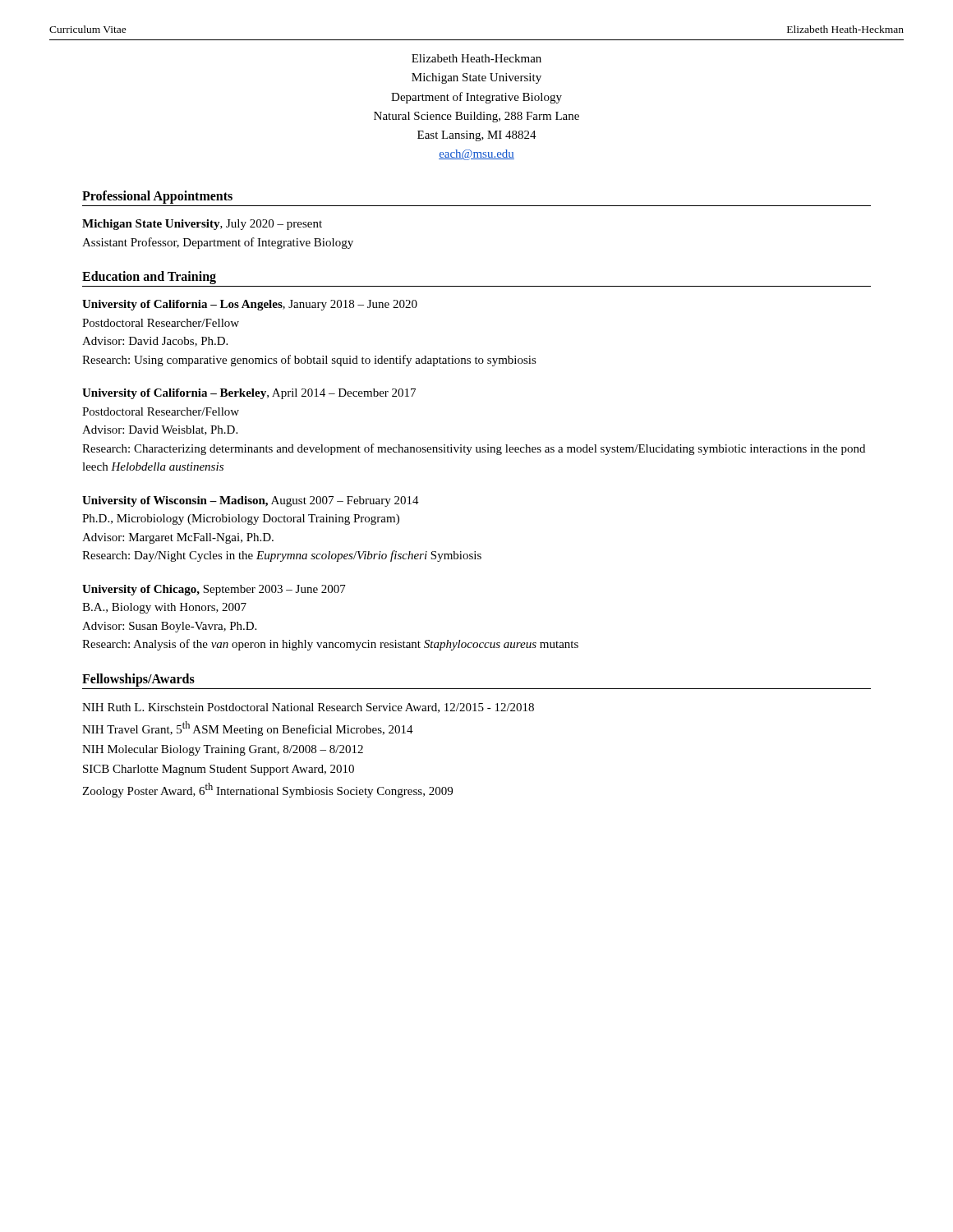Point to the block beginning "Zoology Poster Award, 6th International Symbiosis"

click(268, 789)
